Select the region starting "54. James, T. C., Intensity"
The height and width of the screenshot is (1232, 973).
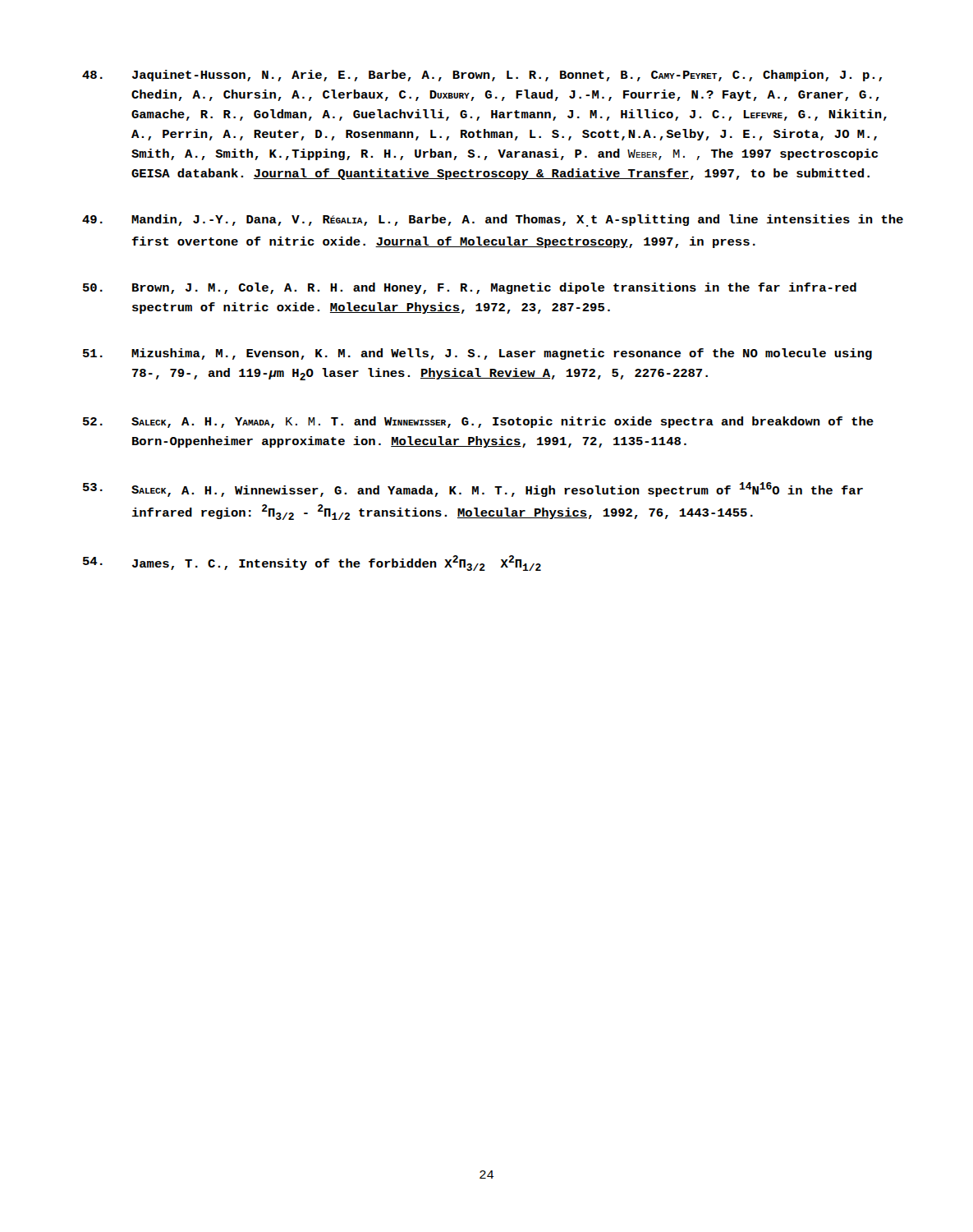[495, 564]
